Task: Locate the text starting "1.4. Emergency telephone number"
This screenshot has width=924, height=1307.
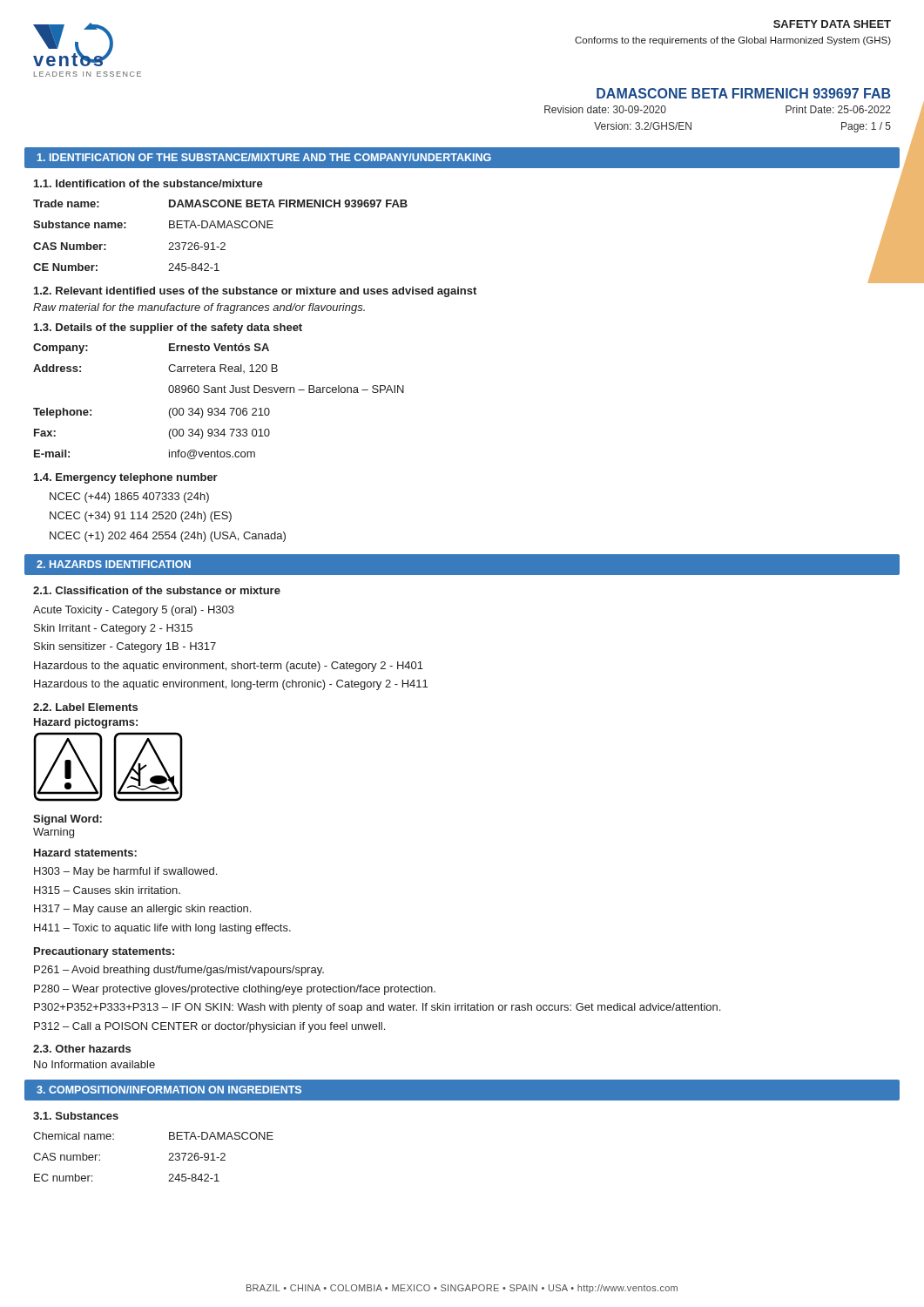Action: [x=125, y=477]
